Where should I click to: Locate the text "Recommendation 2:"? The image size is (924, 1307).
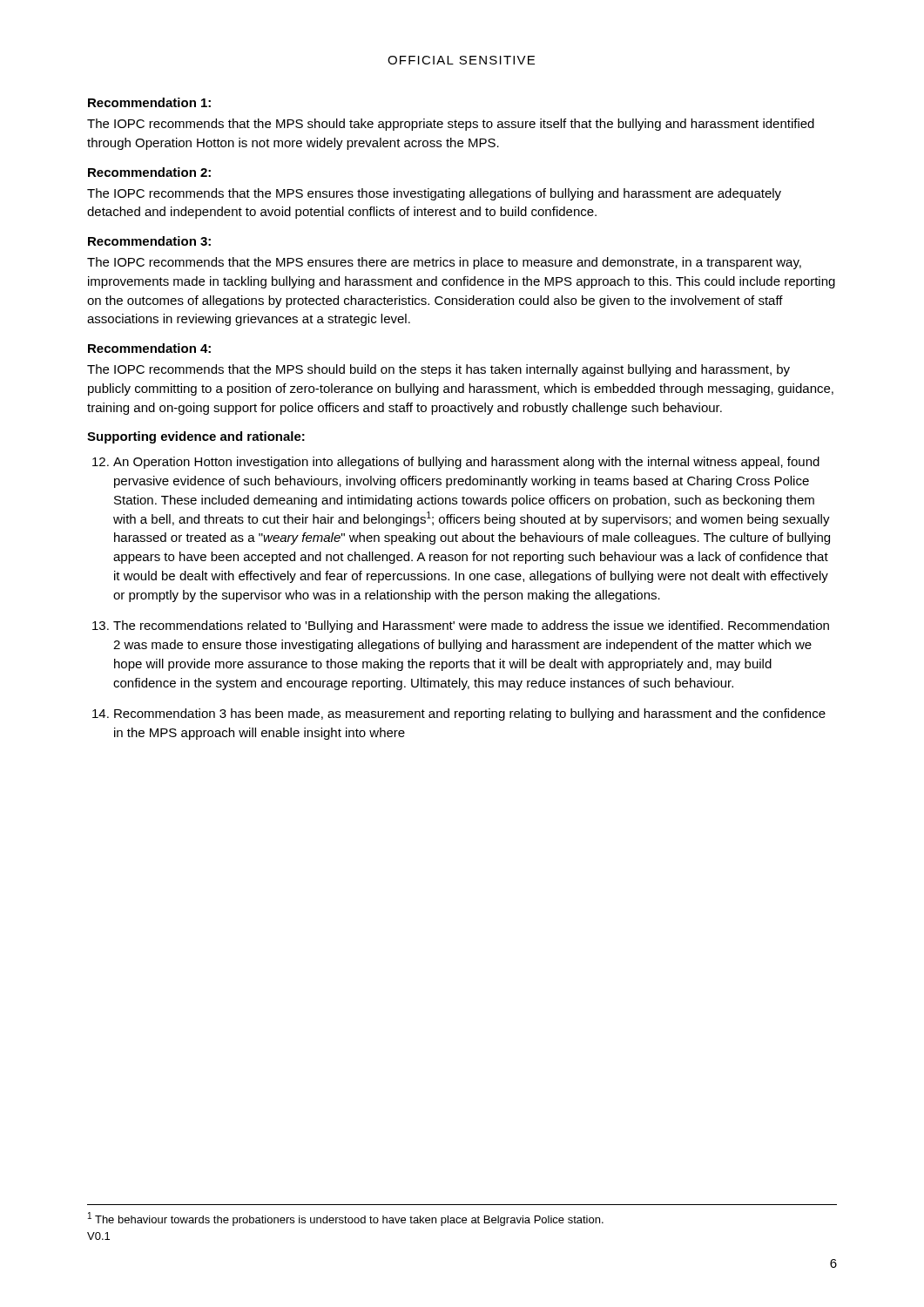point(150,172)
